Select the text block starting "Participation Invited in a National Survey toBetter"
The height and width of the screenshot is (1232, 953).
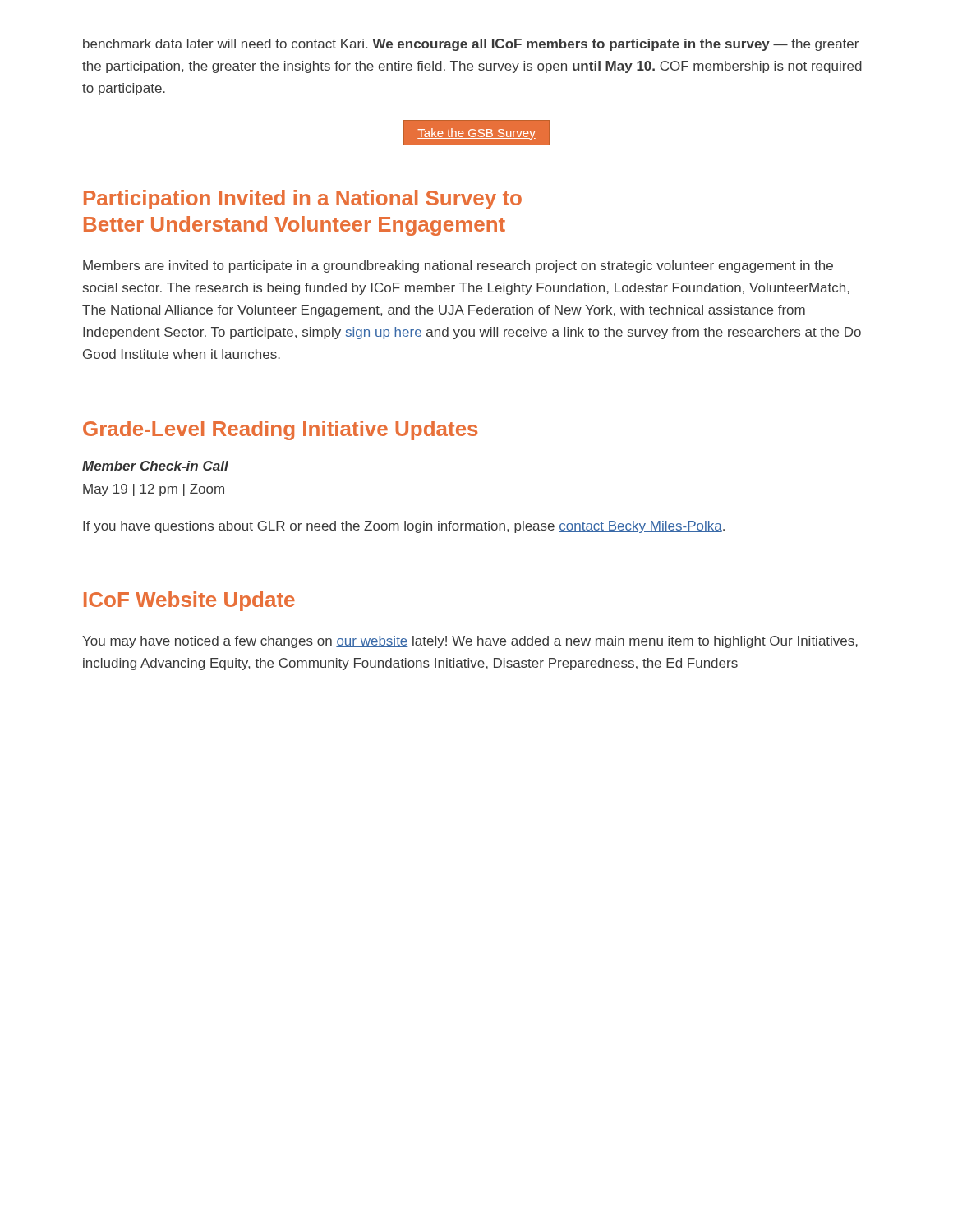coord(302,211)
